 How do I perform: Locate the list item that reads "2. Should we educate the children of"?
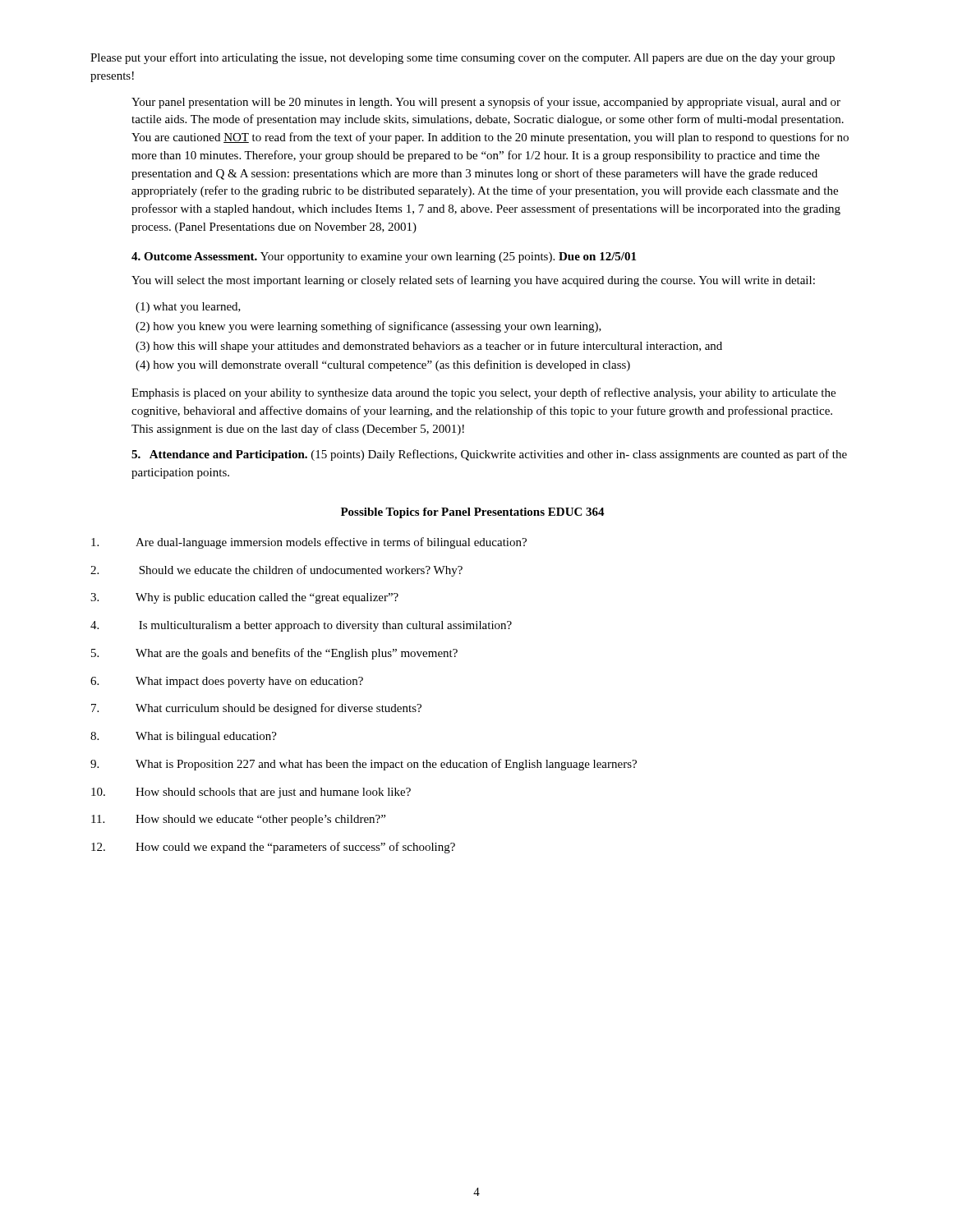point(472,570)
